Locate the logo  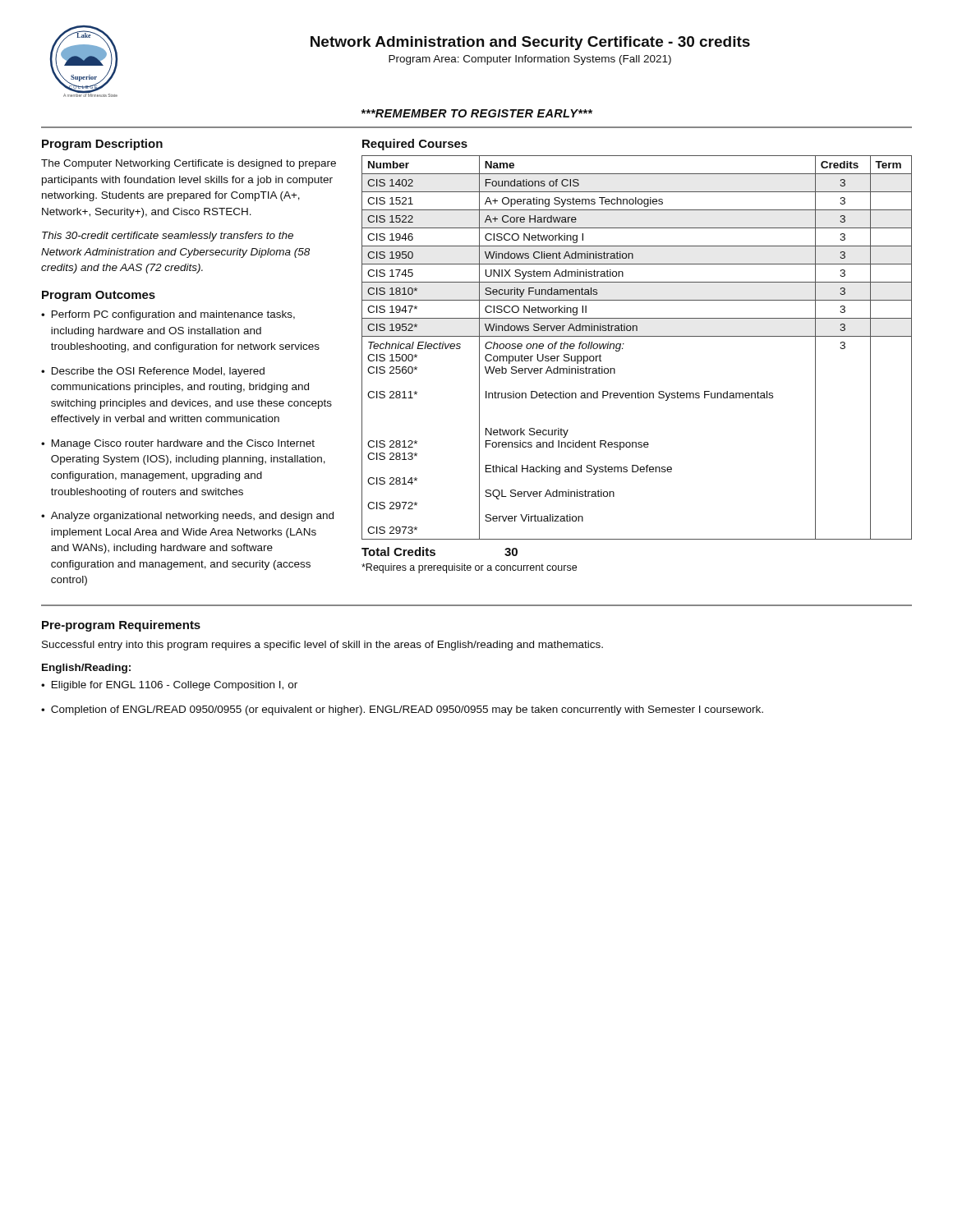tap(94, 62)
